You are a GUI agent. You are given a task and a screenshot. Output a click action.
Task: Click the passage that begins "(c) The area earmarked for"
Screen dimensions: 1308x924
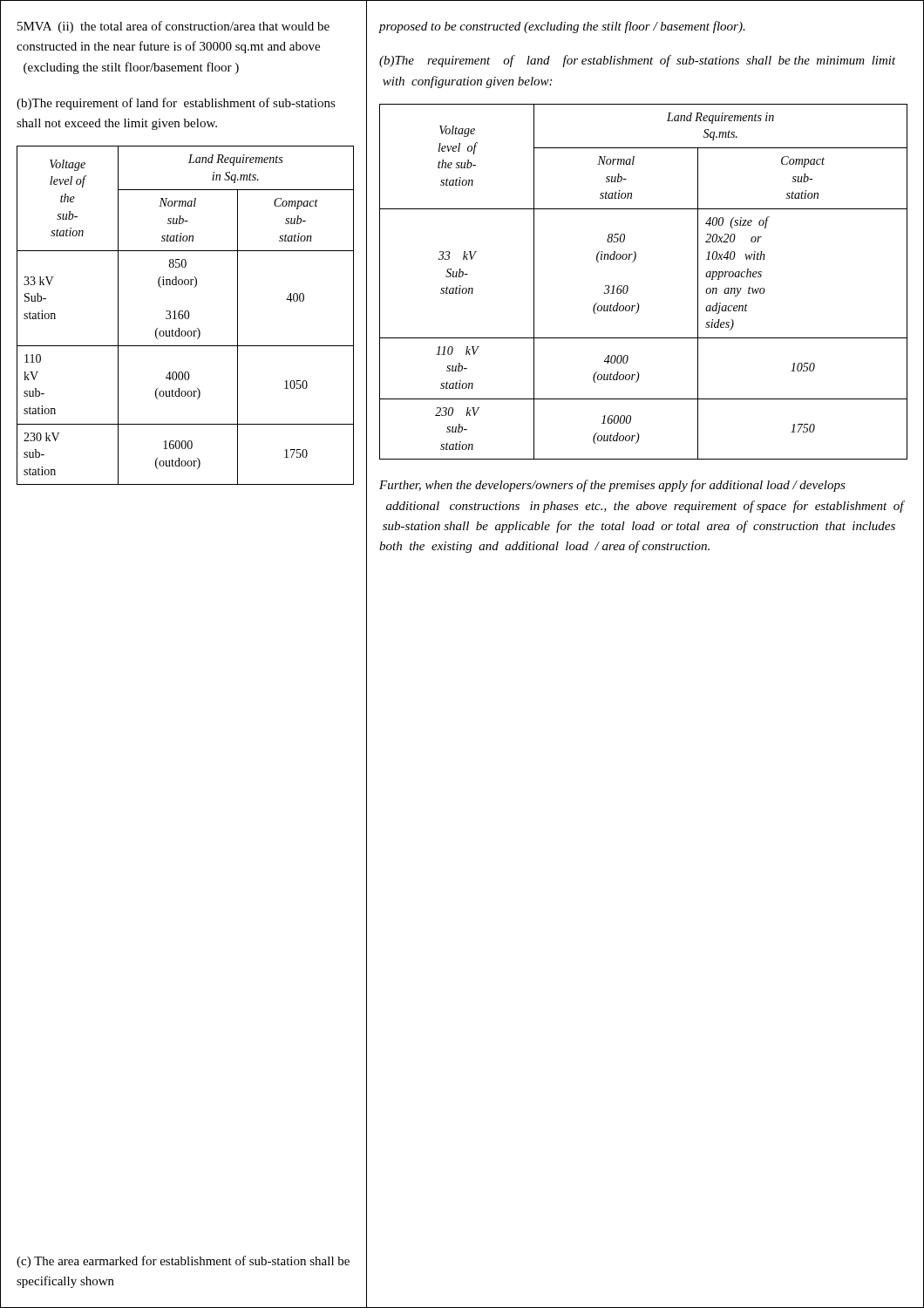[x=183, y=1271]
